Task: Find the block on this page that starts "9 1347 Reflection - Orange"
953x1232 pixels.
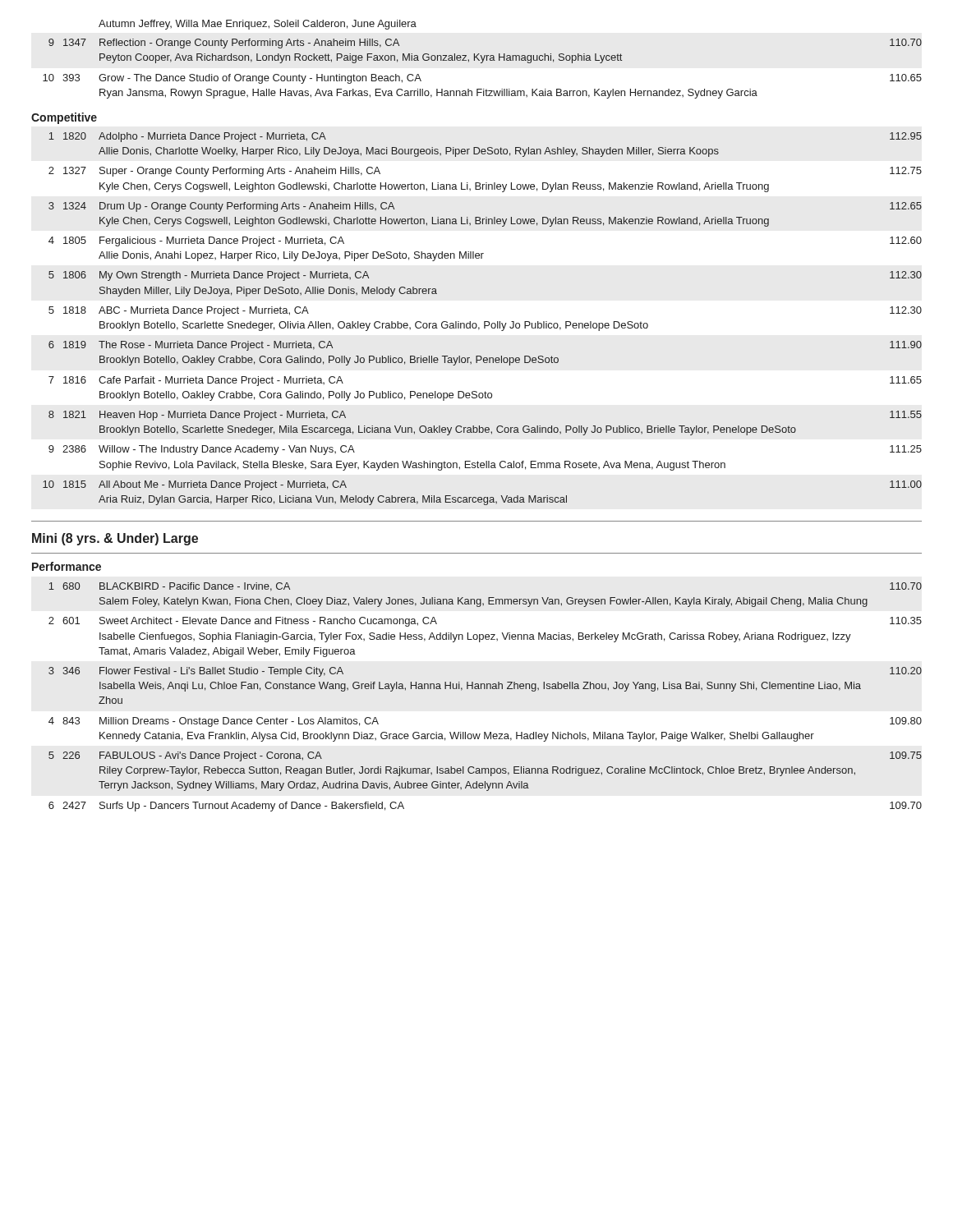Action: (x=476, y=50)
